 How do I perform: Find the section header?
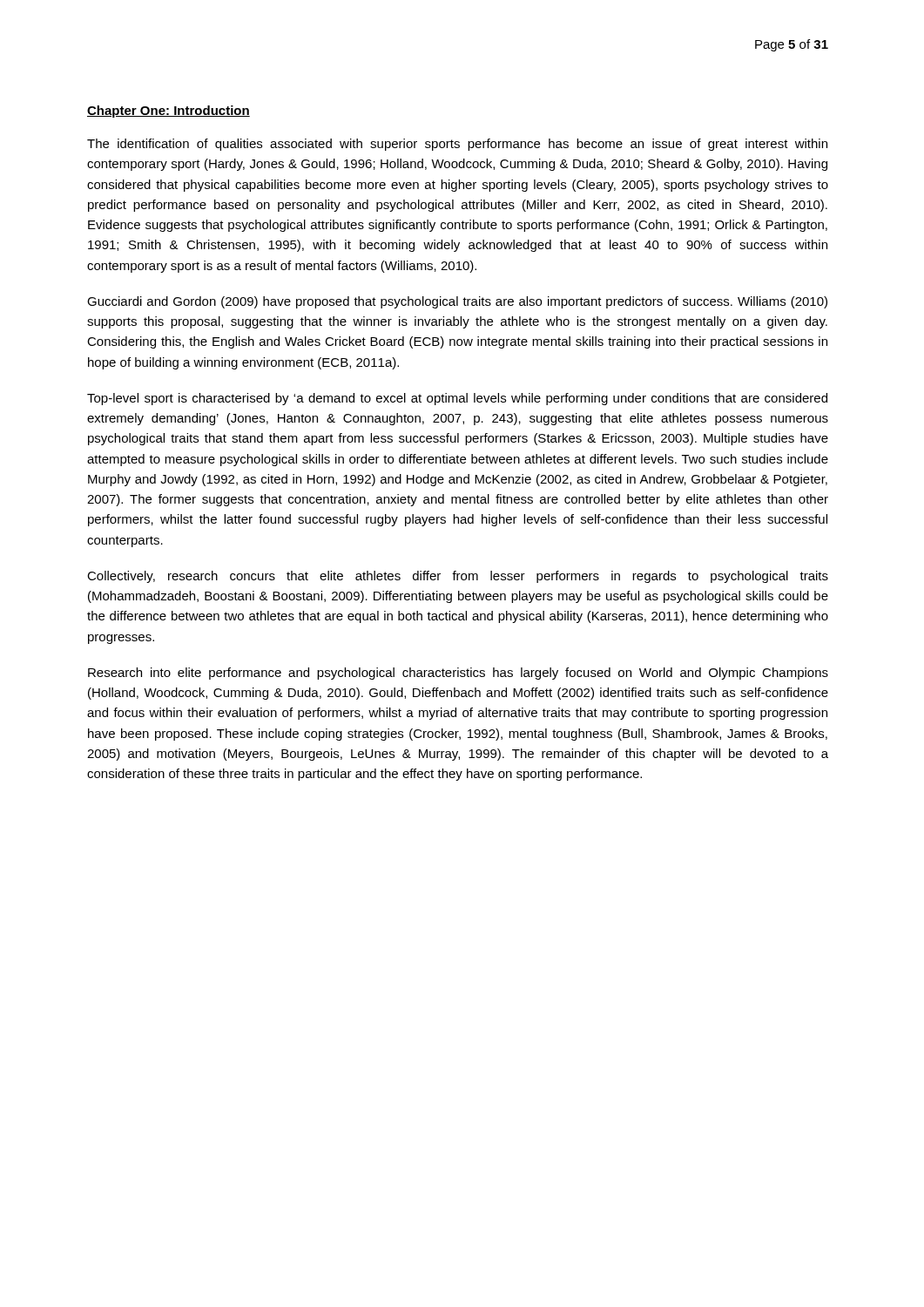pos(168,110)
